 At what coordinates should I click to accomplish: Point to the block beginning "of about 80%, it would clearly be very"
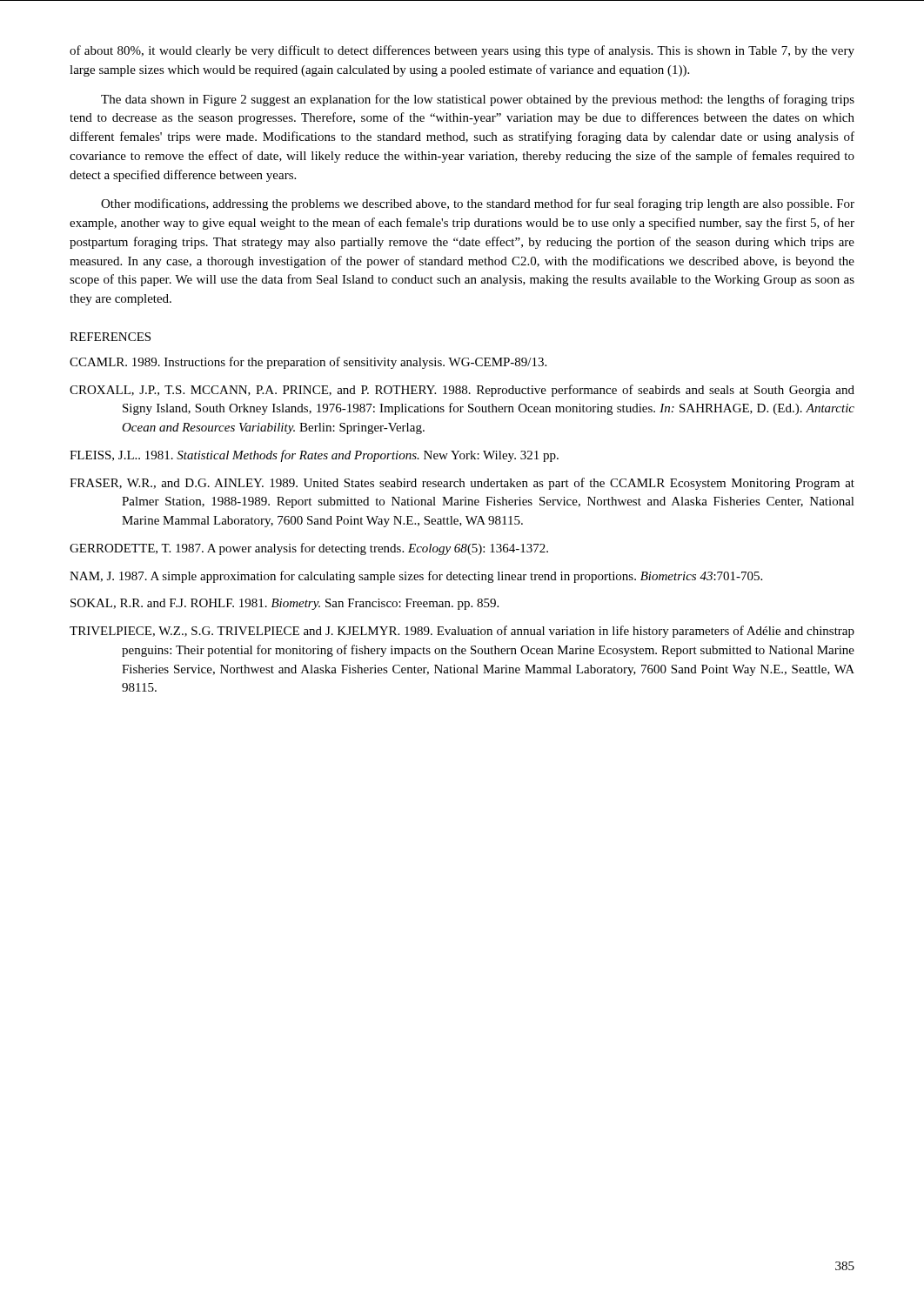462,60
